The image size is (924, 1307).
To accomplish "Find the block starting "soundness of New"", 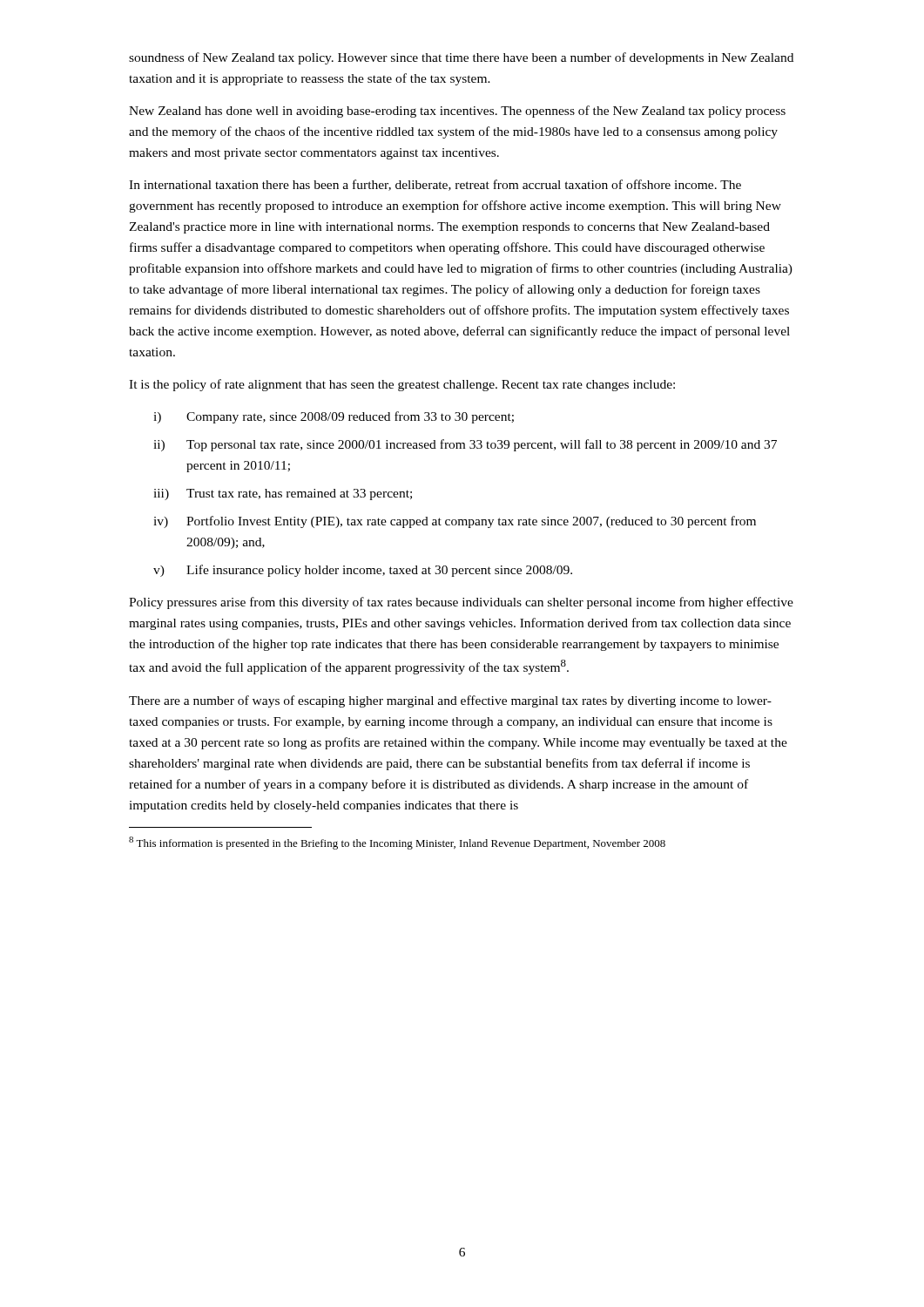I will point(462,68).
